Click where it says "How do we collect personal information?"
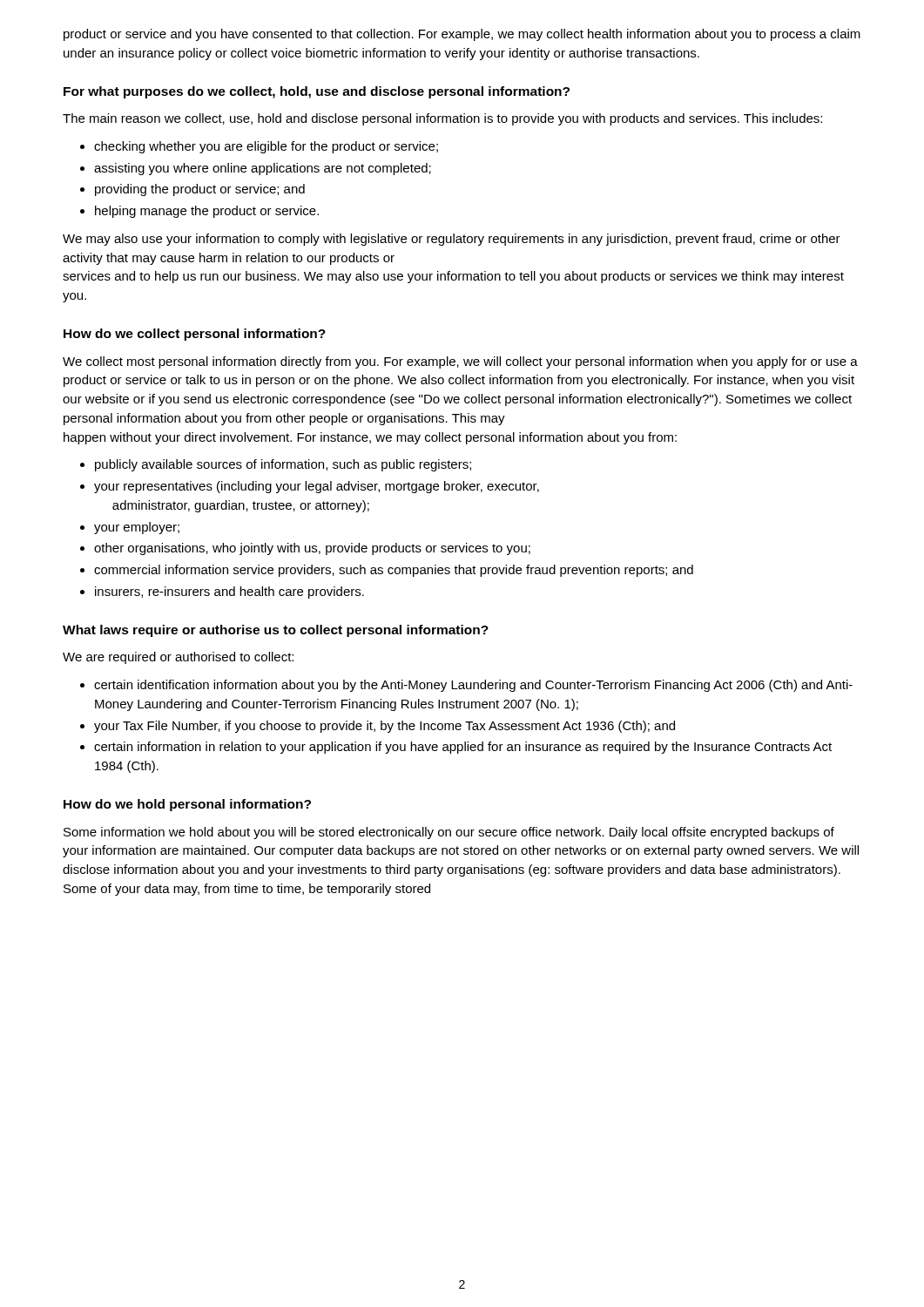 [195, 335]
